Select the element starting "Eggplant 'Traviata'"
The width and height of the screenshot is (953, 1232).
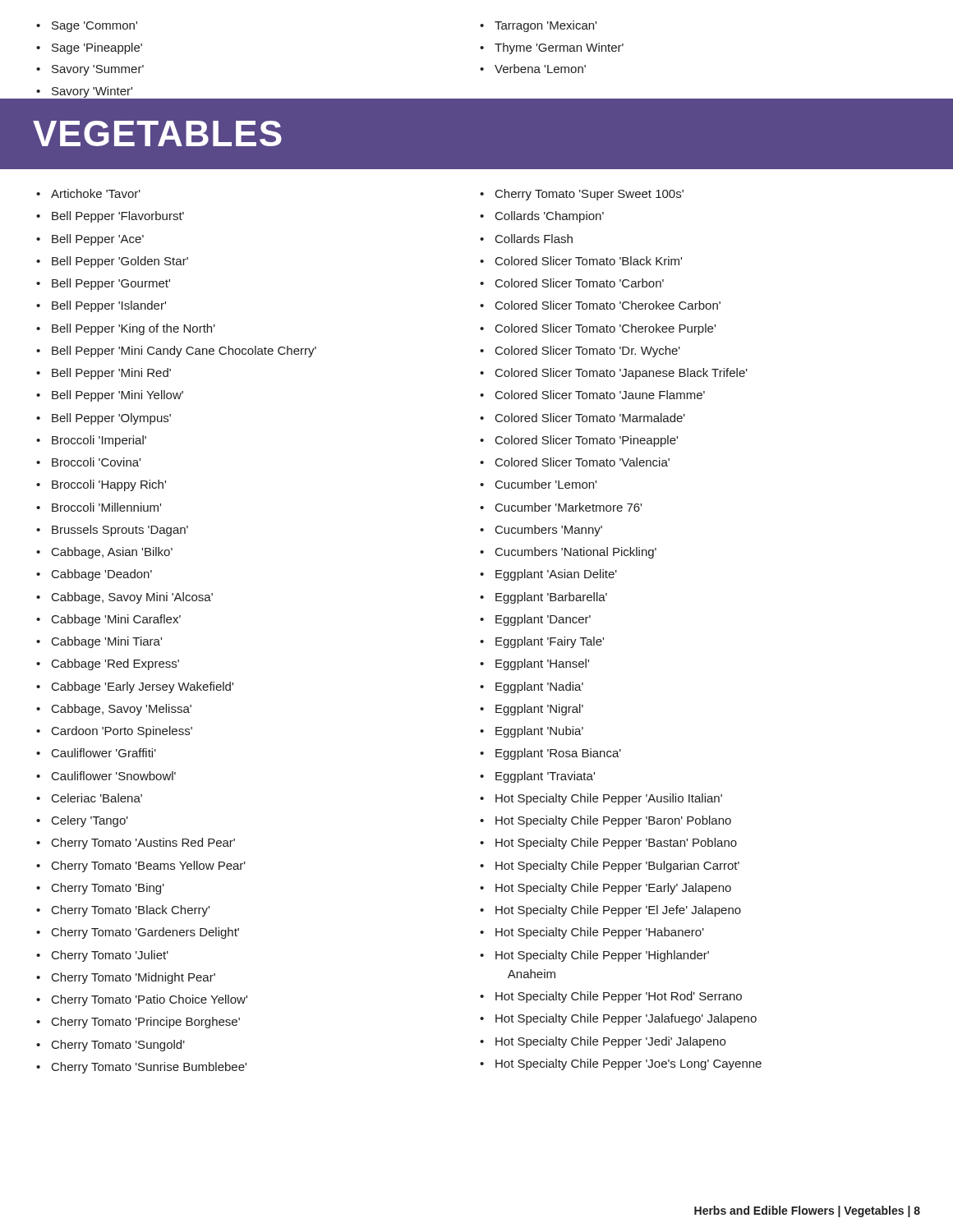tap(537, 777)
